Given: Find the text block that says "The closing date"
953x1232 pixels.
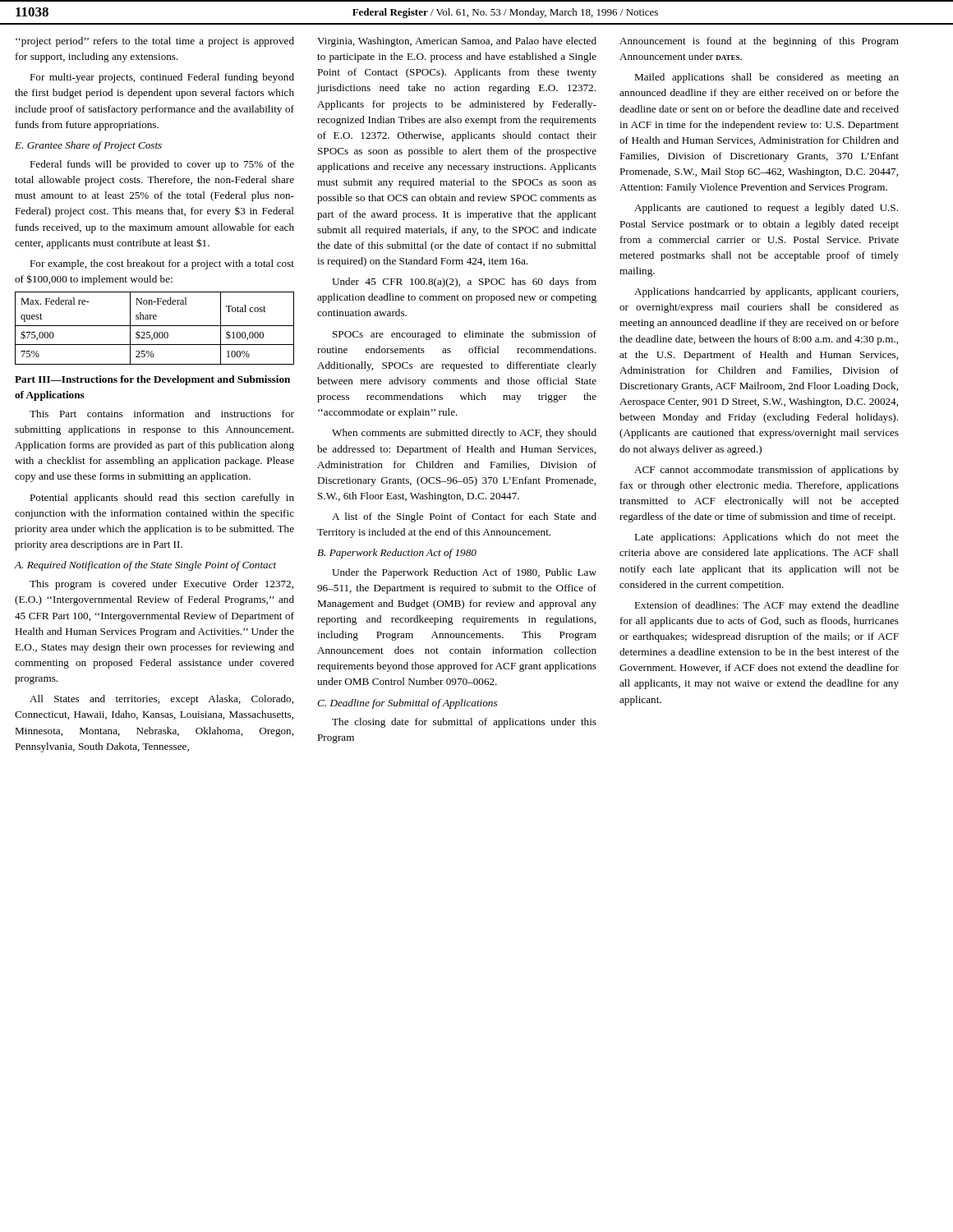Looking at the screenshot, I should tap(457, 729).
